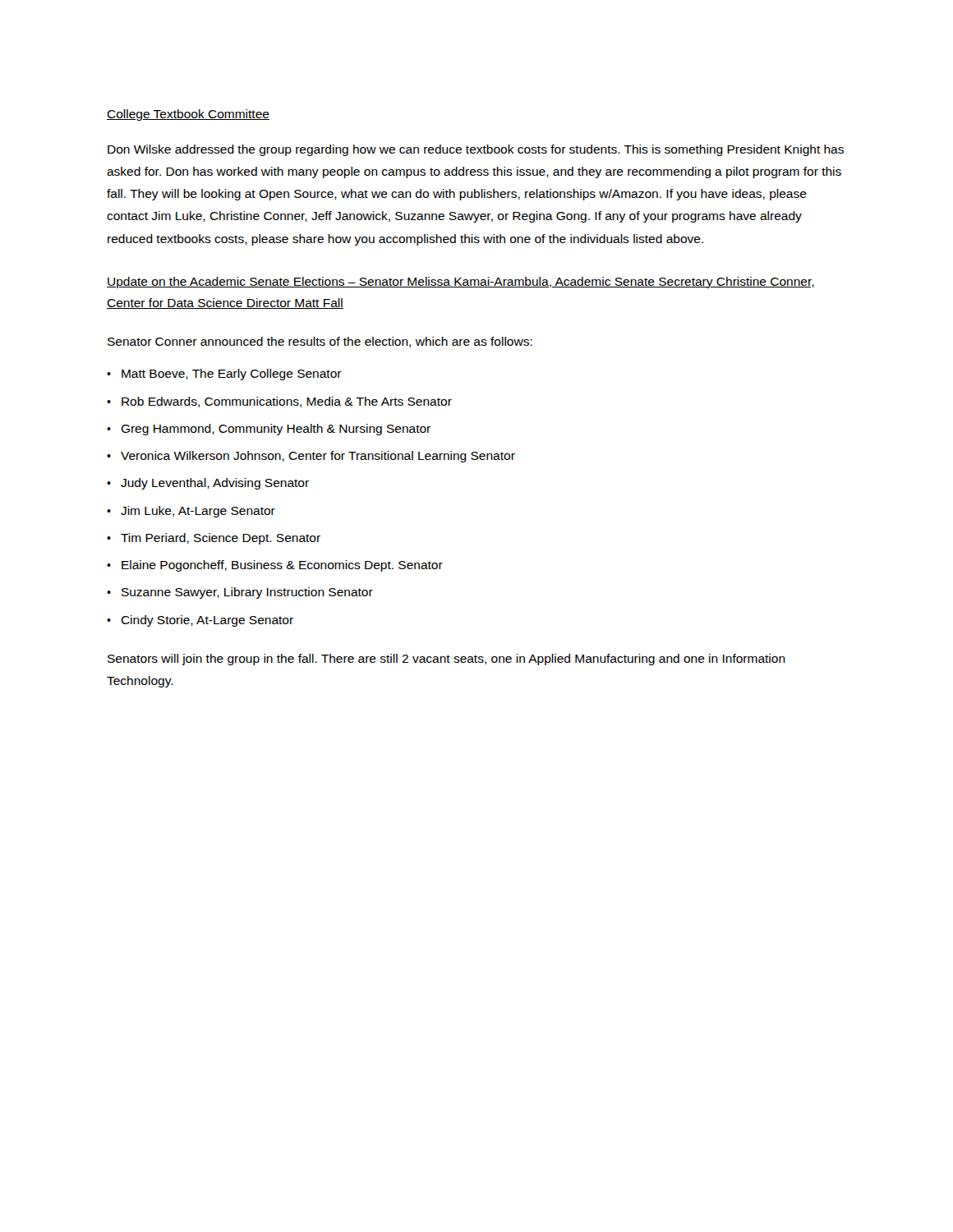Find the element starting "Senator Conner announced"
The width and height of the screenshot is (953, 1232).
click(x=320, y=342)
